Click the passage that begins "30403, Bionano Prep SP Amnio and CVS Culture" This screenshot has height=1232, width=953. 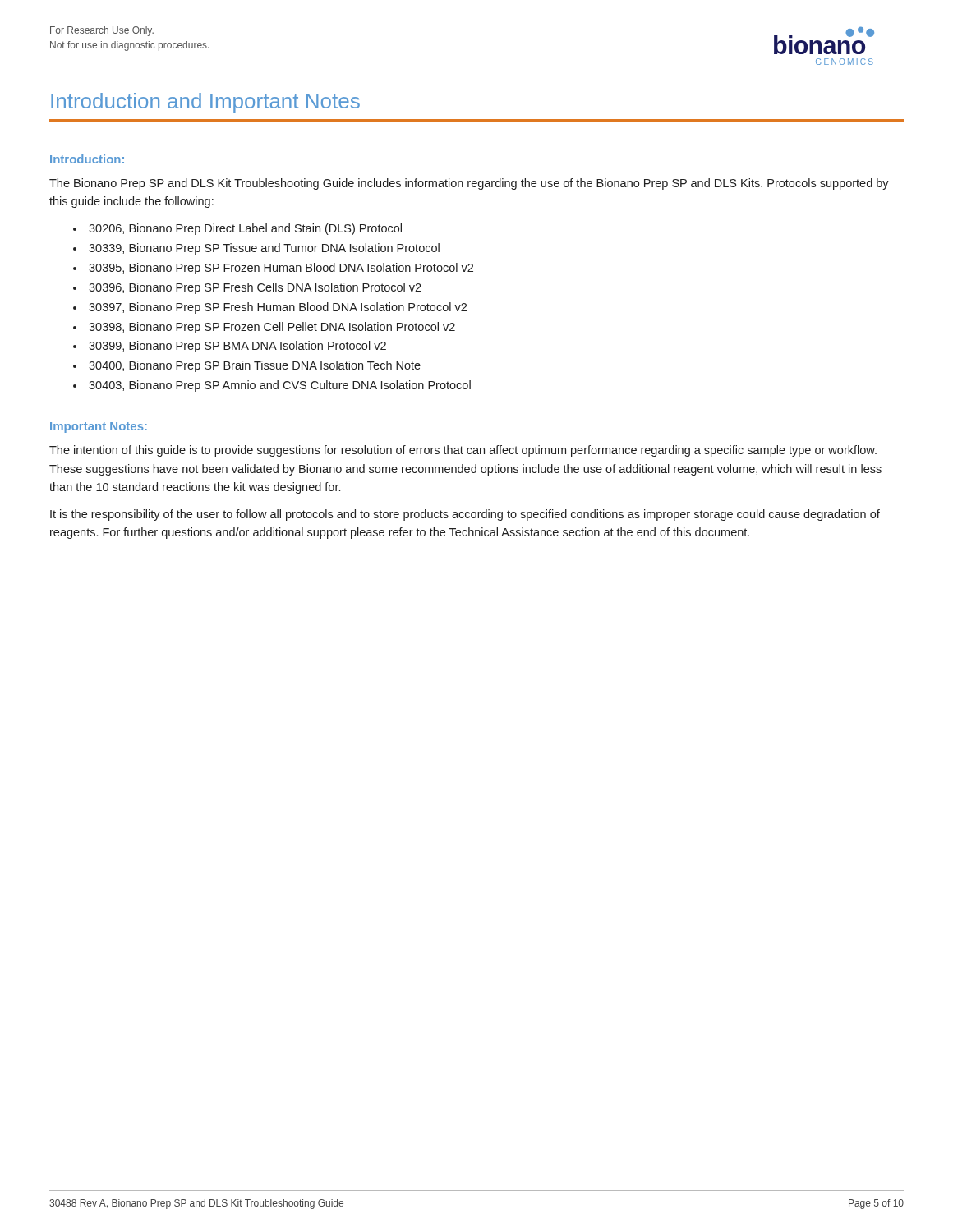point(280,385)
